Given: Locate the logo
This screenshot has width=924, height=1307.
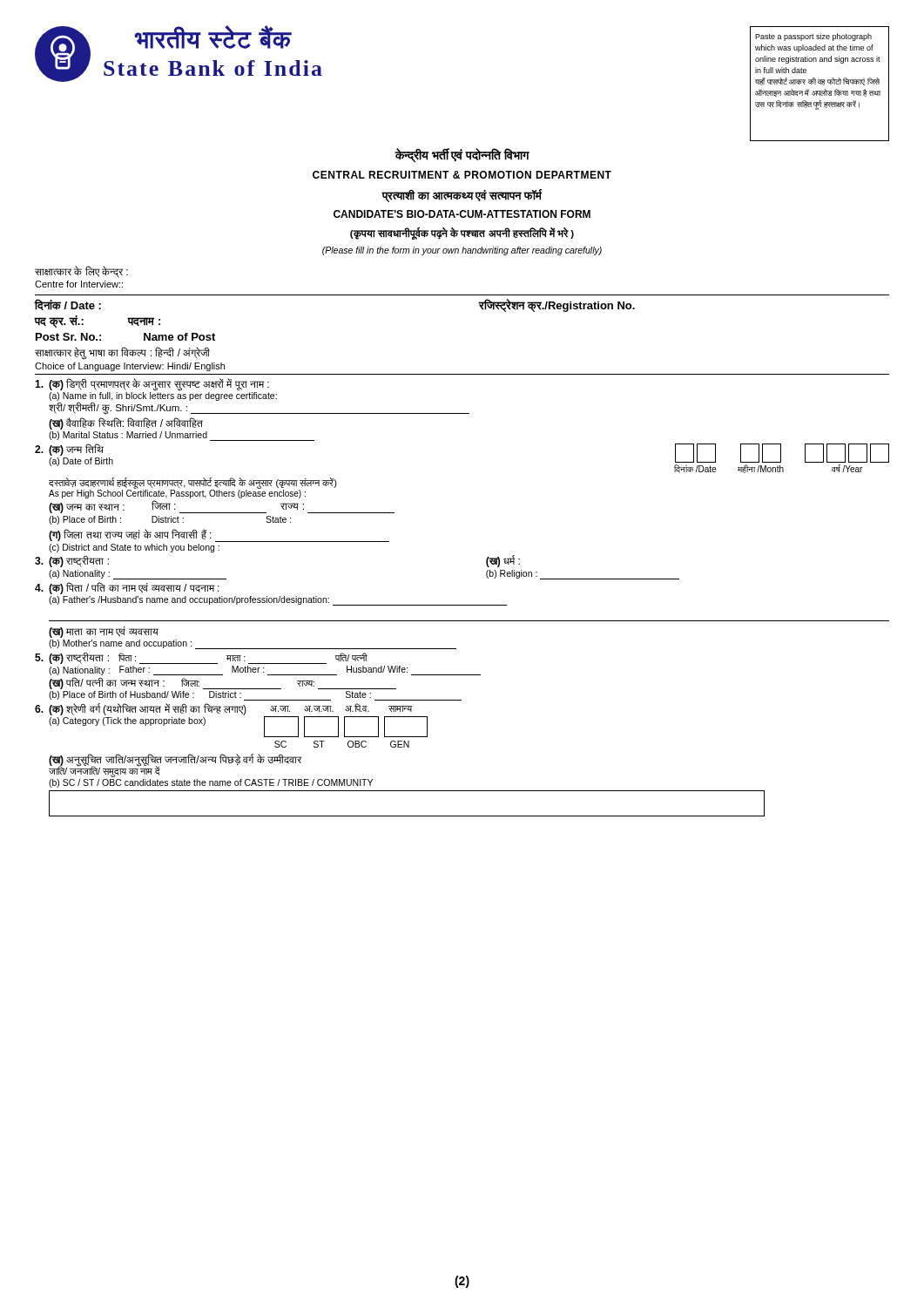Looking at the screenshot, I should coord(179,54).
